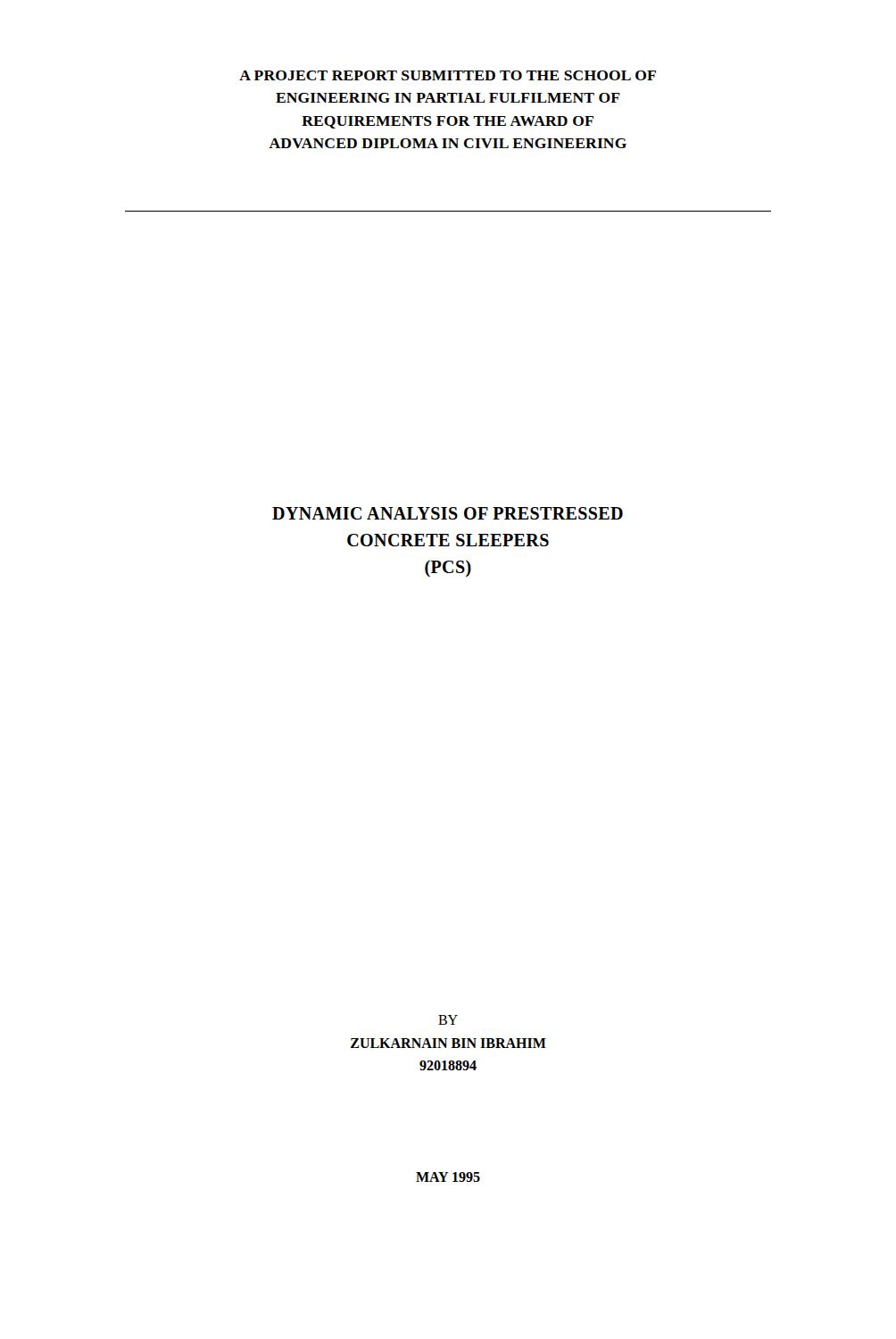Click on the text that reads "BY ZULKARNAIN BIN IBRAHIM 92018894"
896x1339 pixels.
point(448,1043)
